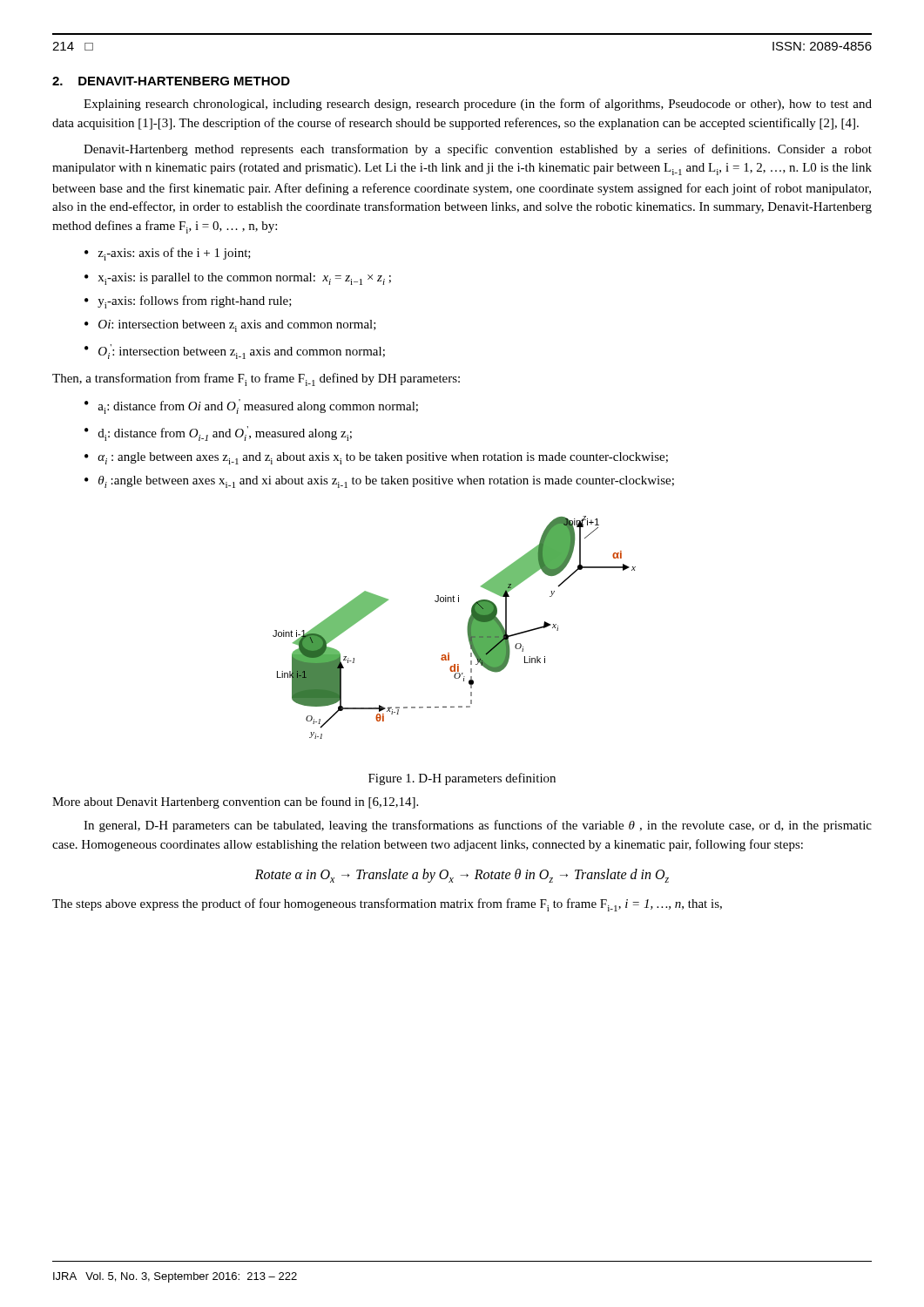This screenshot has height=1307, width=924.
Task: Locate the illustration
Action: 462,636
